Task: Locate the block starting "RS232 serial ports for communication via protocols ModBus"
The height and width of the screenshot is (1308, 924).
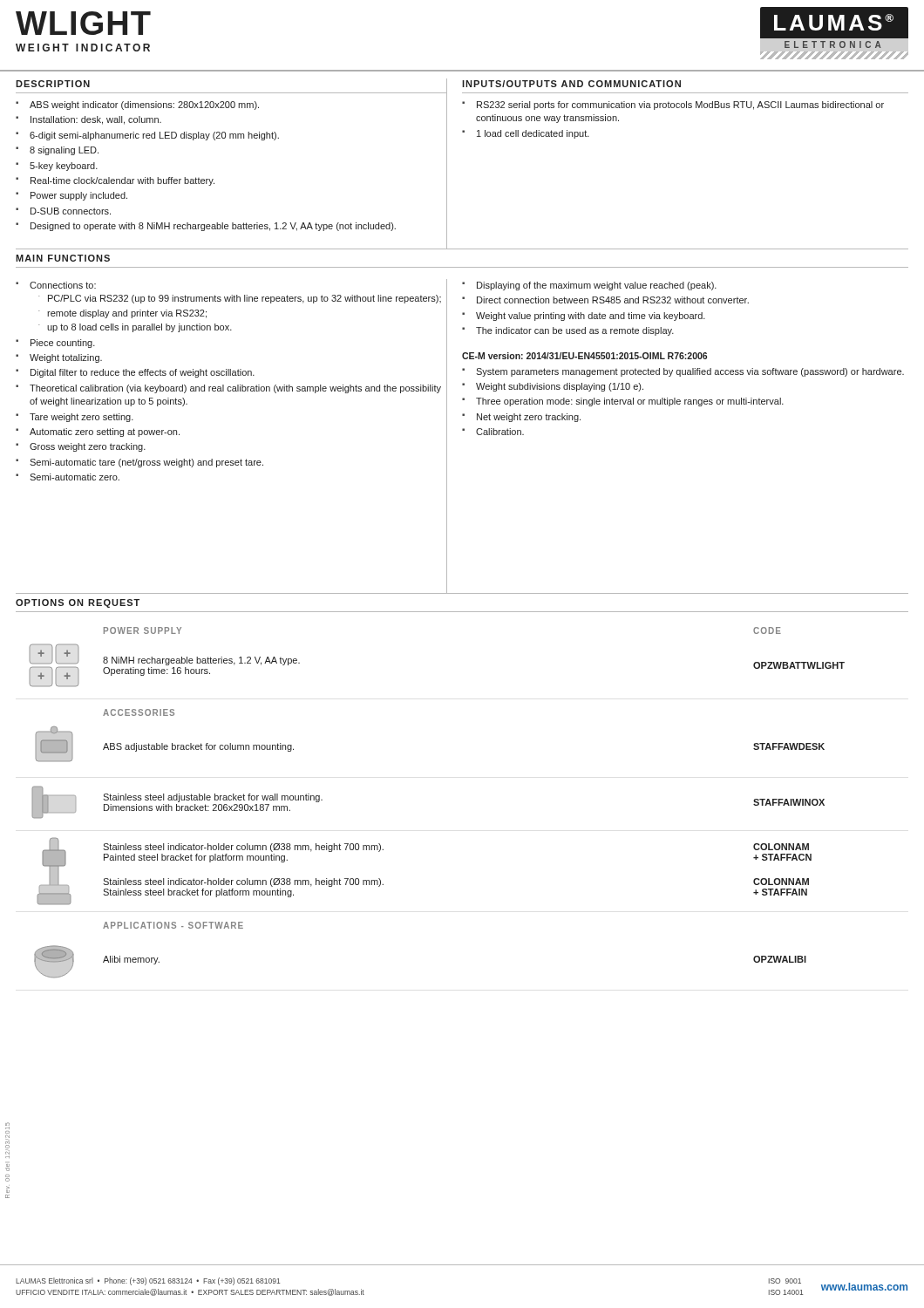Action: [x=680, y=111]
